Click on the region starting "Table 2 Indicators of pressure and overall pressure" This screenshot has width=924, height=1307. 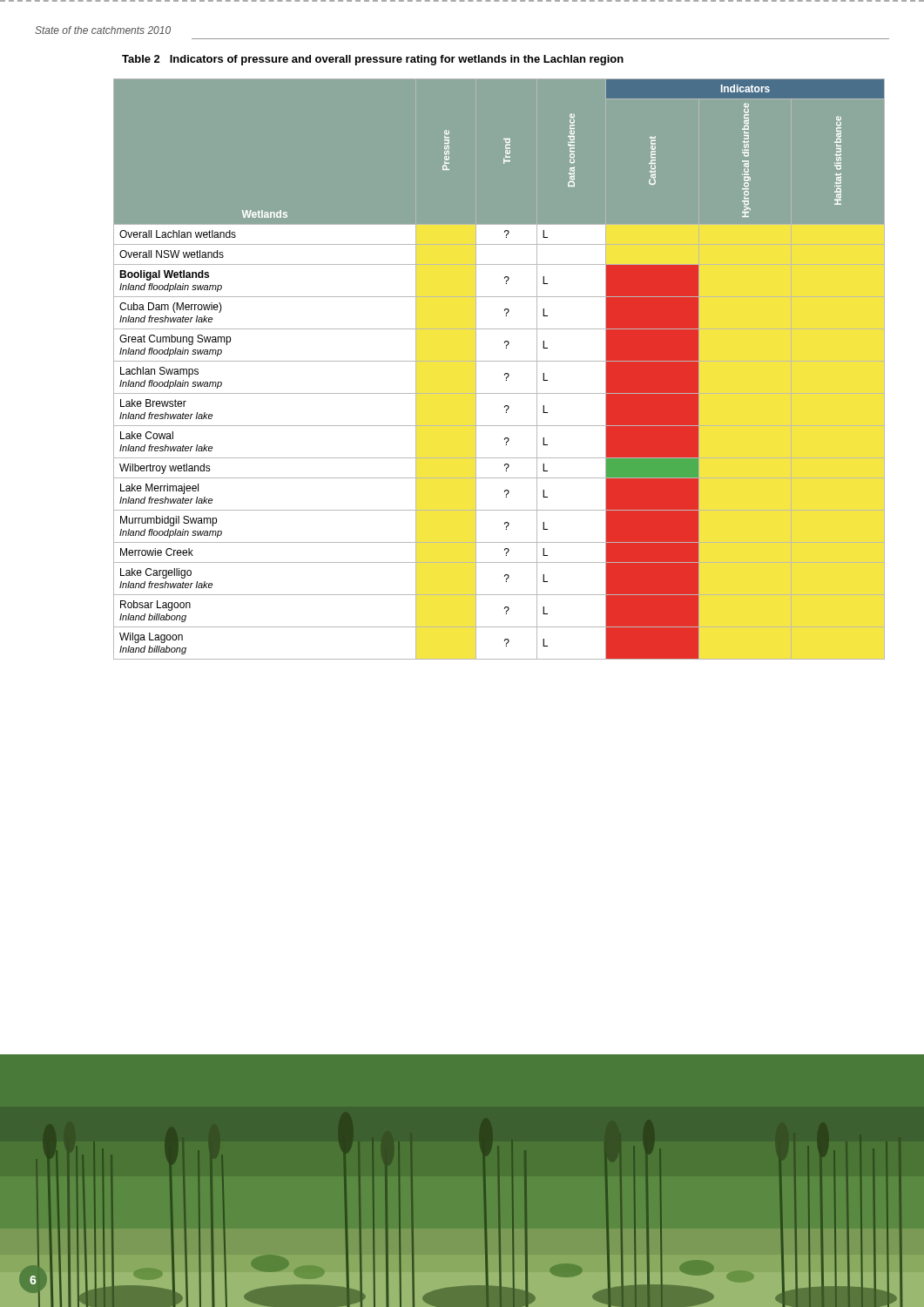tap(373, 59)
